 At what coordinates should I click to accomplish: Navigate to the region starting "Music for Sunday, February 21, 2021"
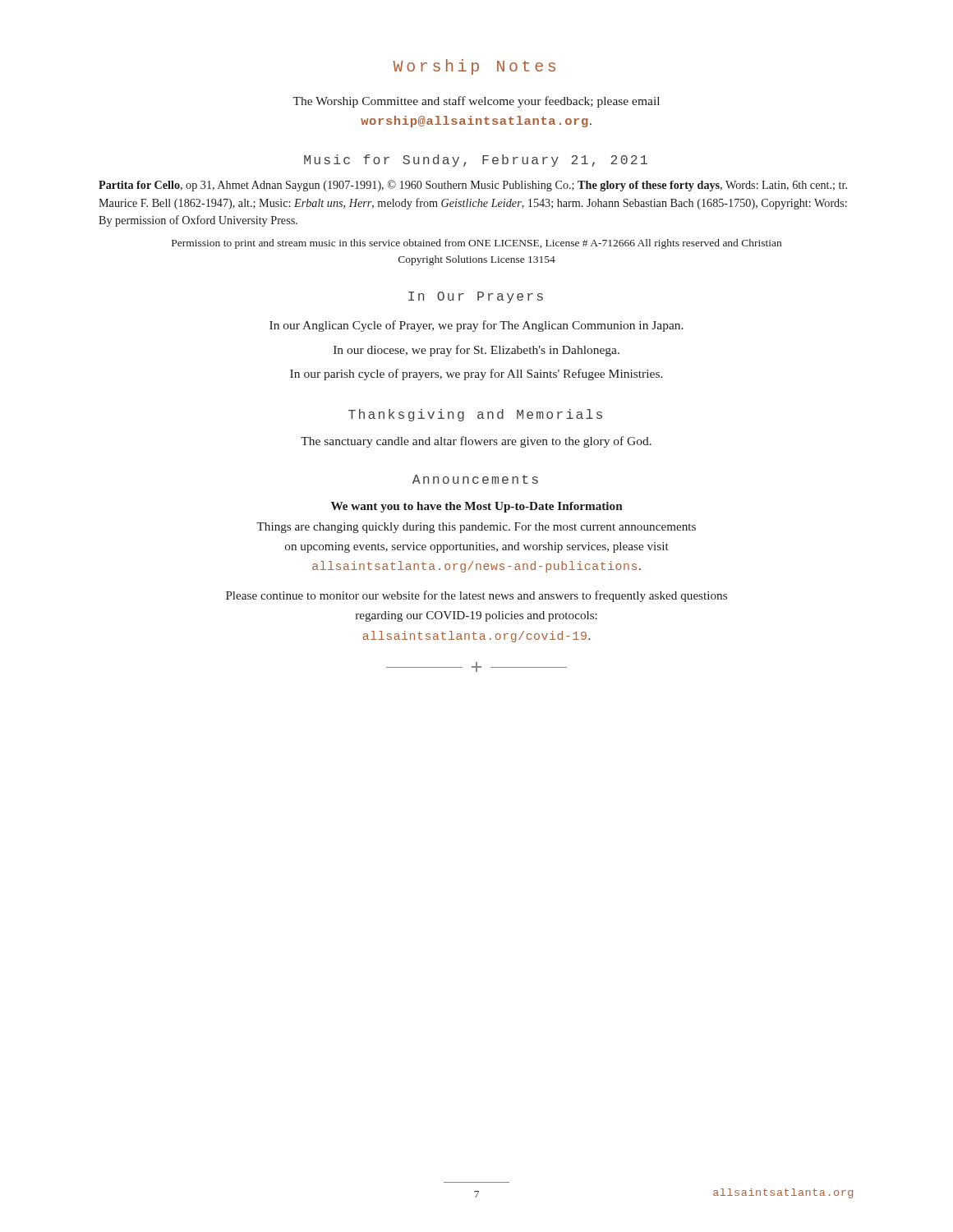click(476, 161)
